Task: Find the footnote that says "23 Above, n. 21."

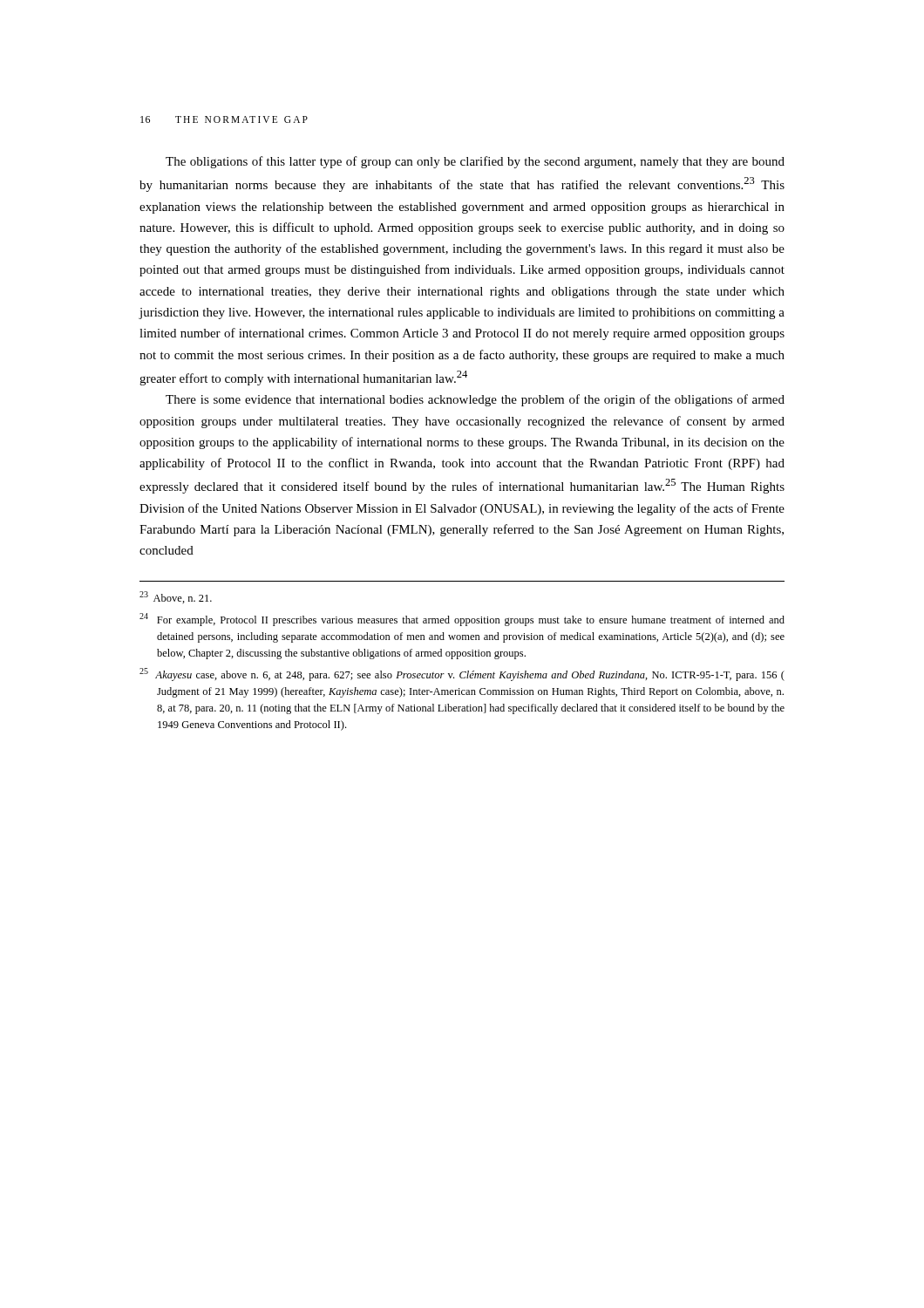Action: click(x=176, y=597)
